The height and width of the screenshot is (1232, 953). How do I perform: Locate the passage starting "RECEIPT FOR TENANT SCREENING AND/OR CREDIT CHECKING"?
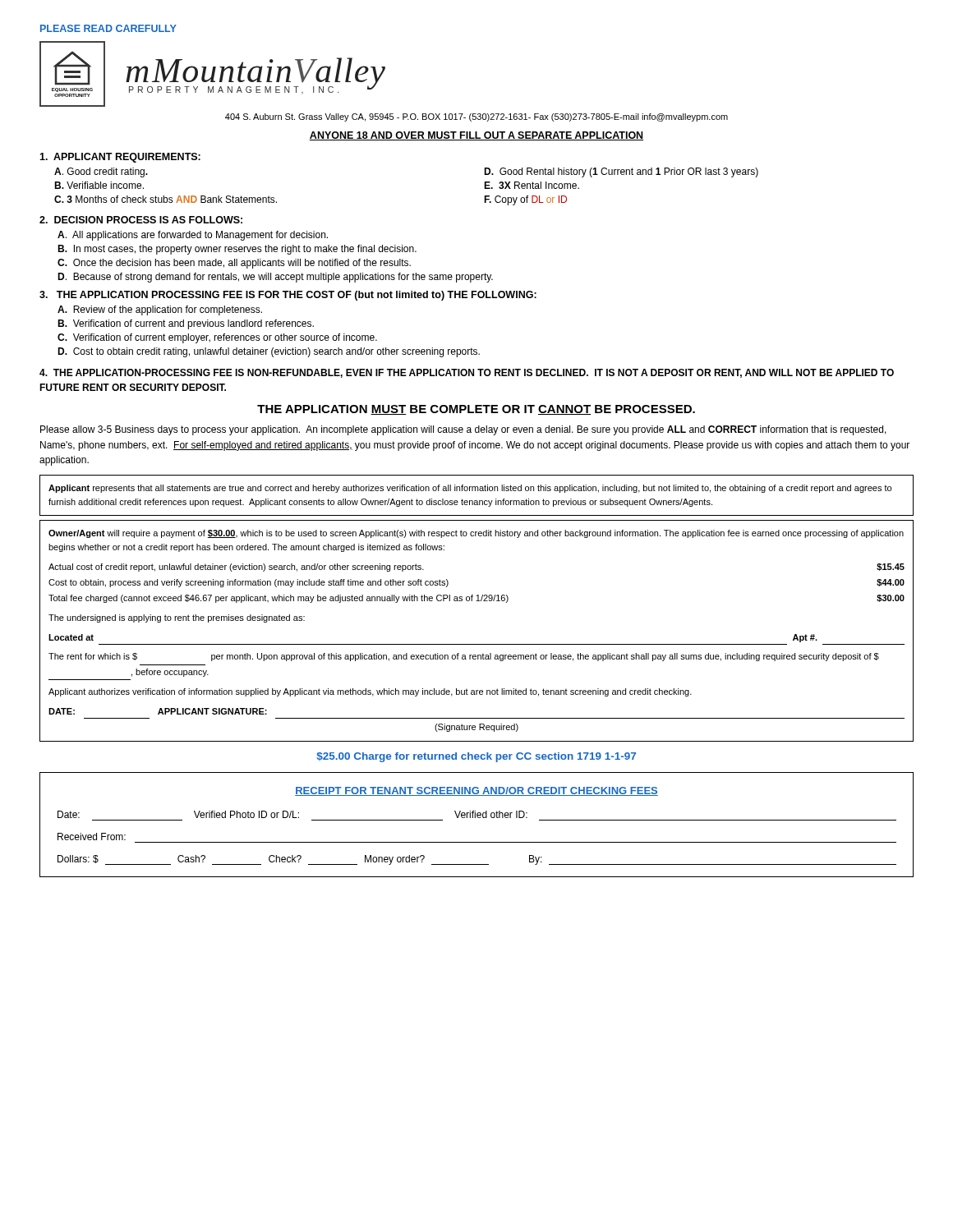click(x=476, y=790)
